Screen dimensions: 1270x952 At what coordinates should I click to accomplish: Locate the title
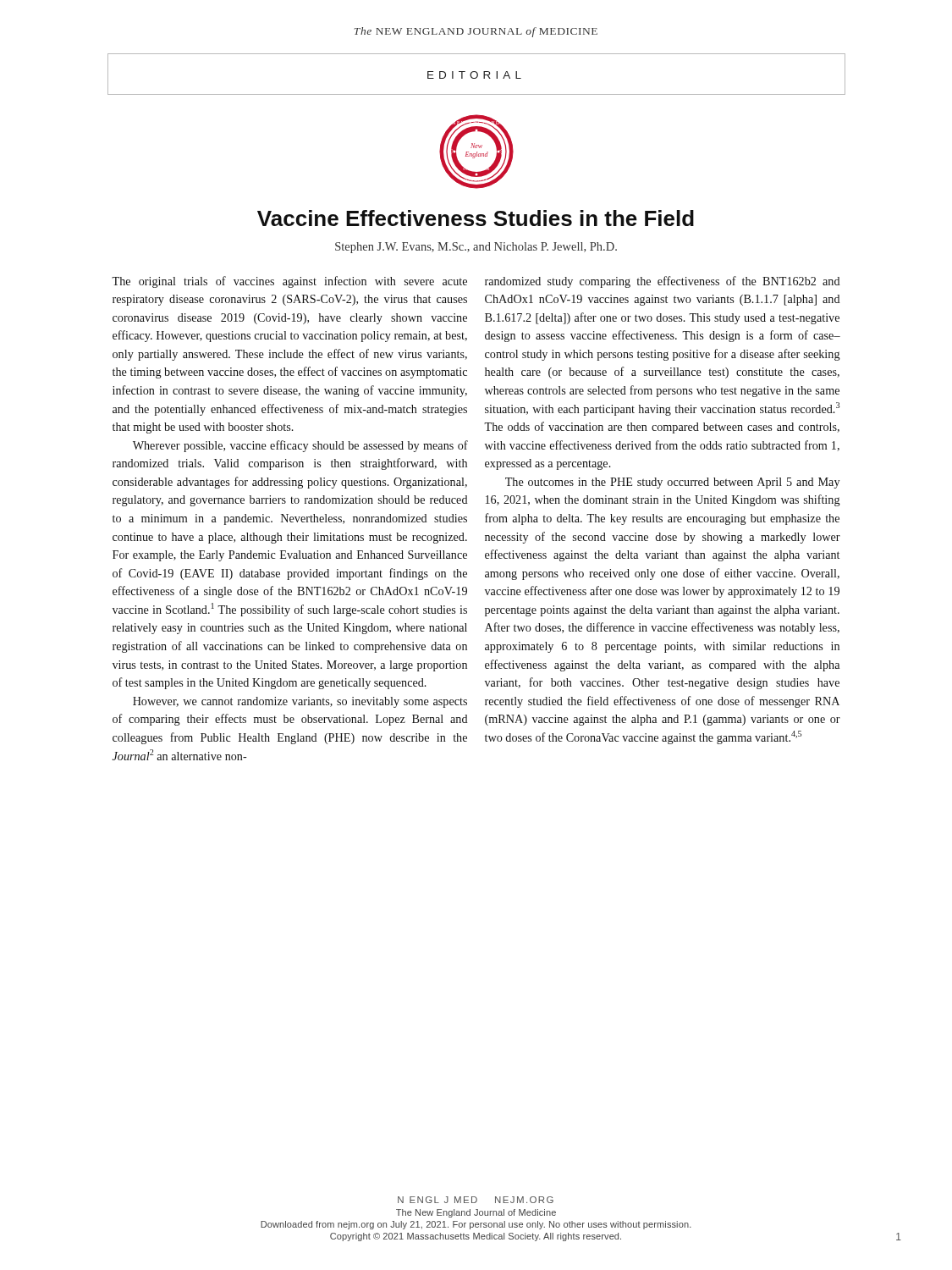476,218
